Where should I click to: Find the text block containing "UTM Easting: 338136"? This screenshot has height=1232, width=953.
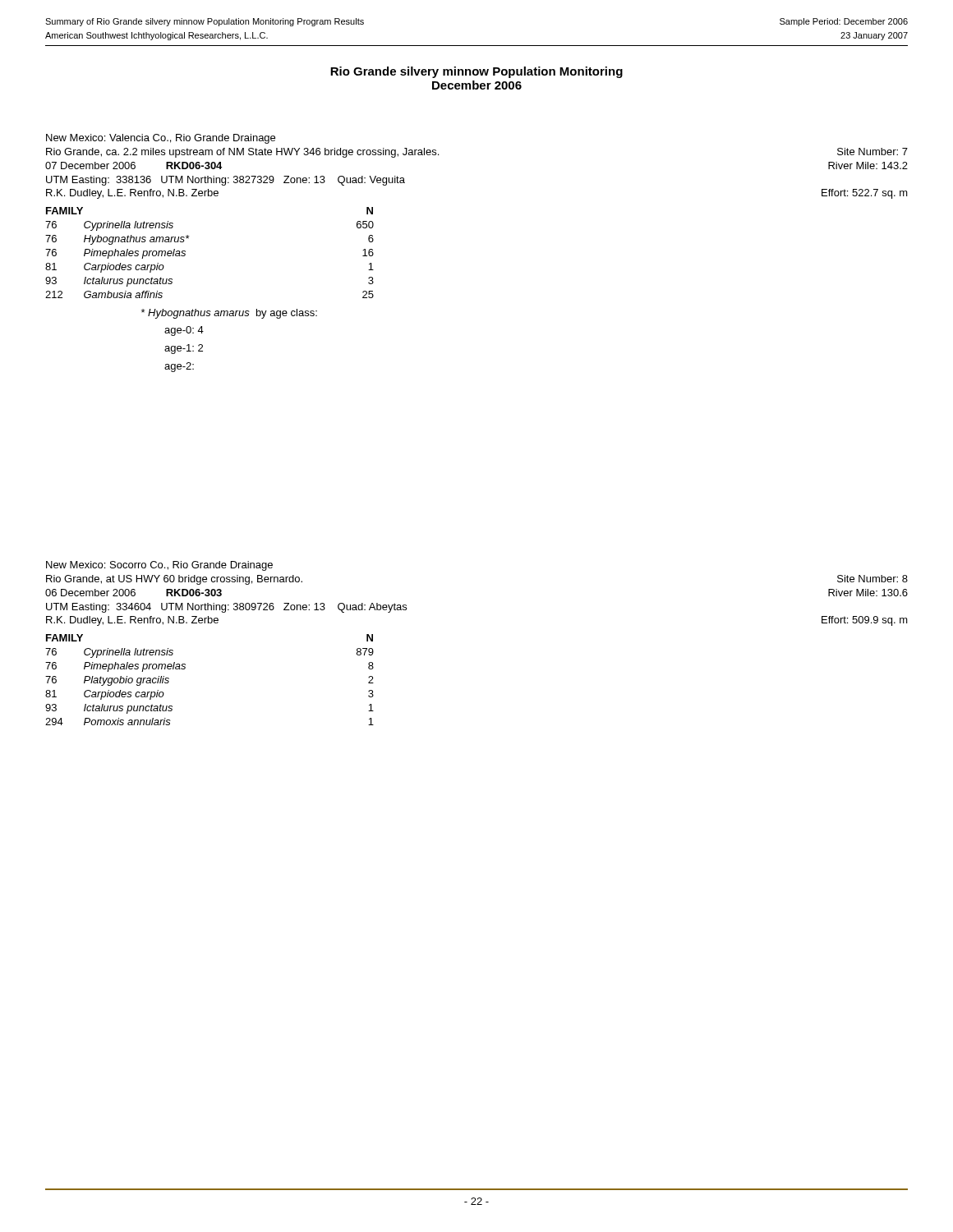point(225,180)
